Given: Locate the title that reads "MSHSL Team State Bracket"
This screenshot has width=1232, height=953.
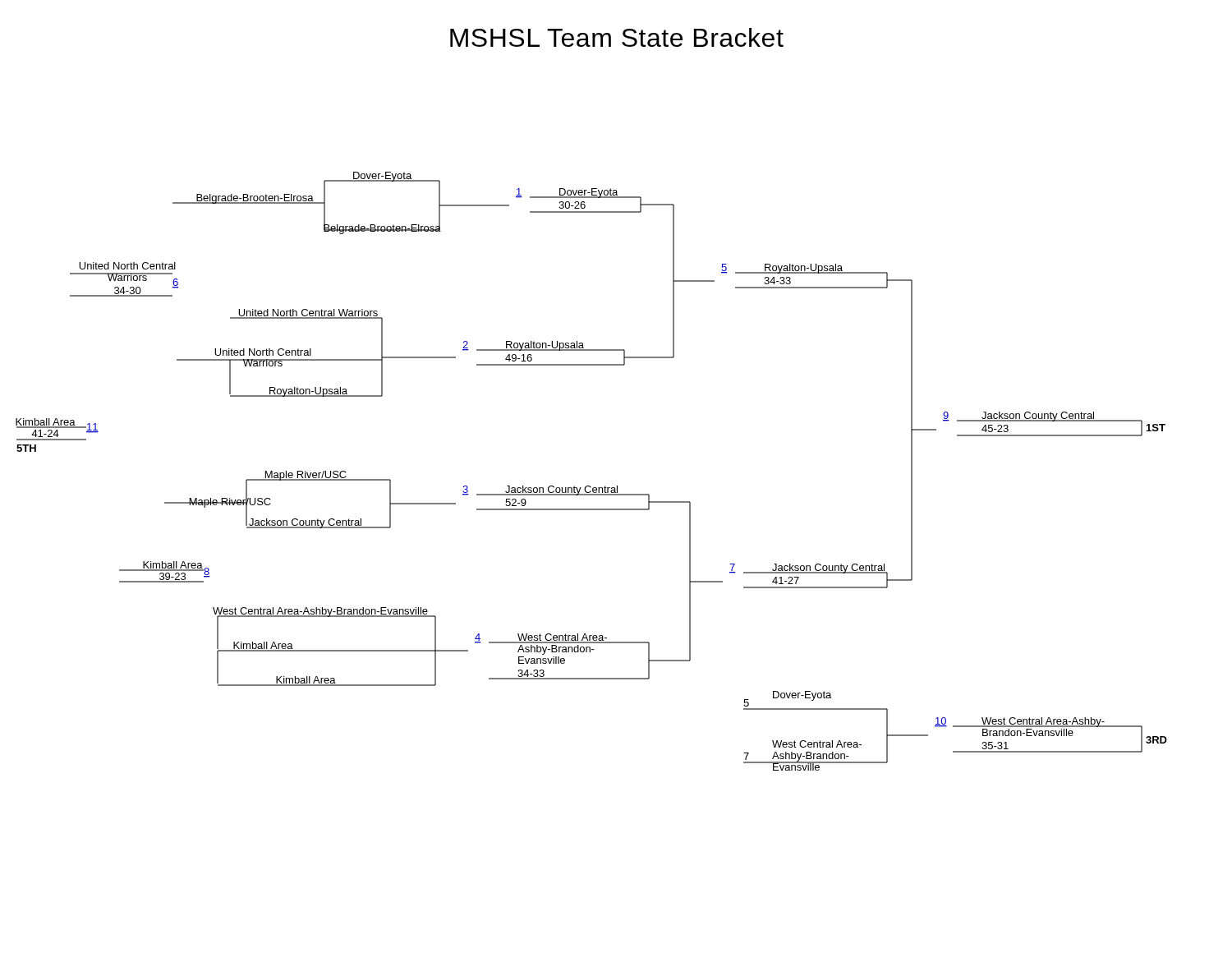Looking at the screenshot, I should click(616, 38).
